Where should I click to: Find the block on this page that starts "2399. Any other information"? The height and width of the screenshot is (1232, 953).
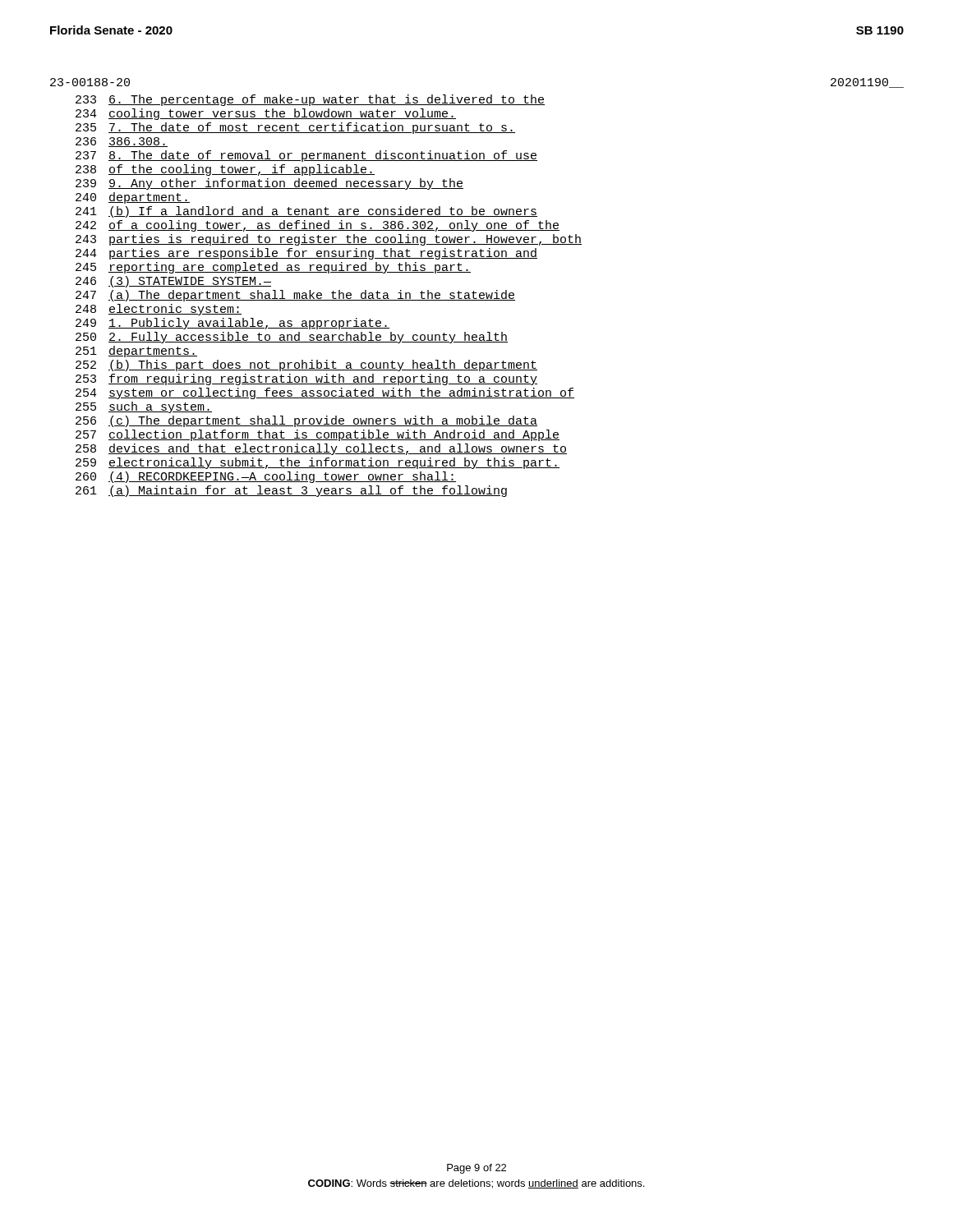coord(269,184)
